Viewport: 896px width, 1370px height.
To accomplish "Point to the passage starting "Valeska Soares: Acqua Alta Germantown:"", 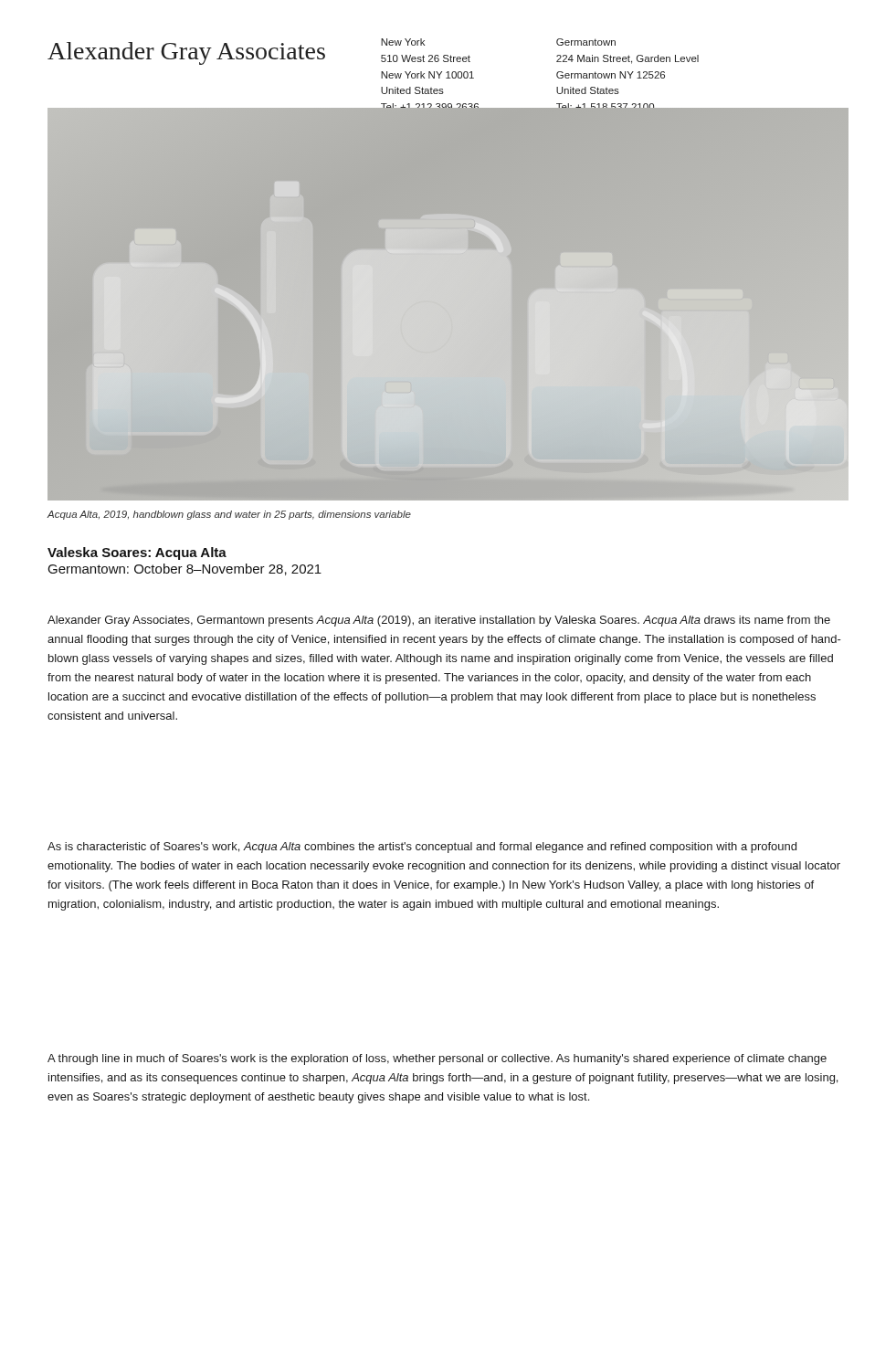I will click(137, 553).
